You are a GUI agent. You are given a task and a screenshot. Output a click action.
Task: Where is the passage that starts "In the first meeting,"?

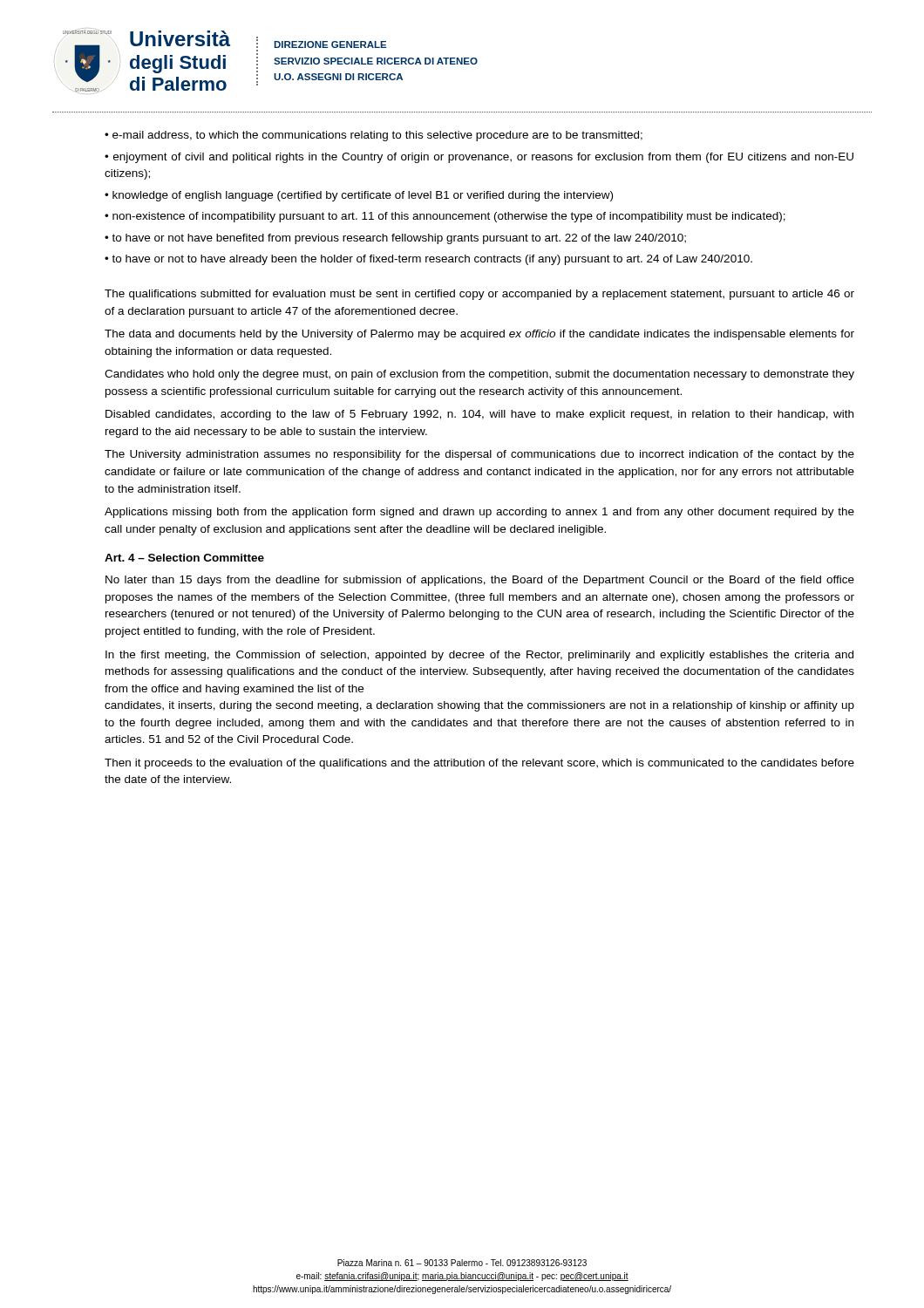coord(479,697)
